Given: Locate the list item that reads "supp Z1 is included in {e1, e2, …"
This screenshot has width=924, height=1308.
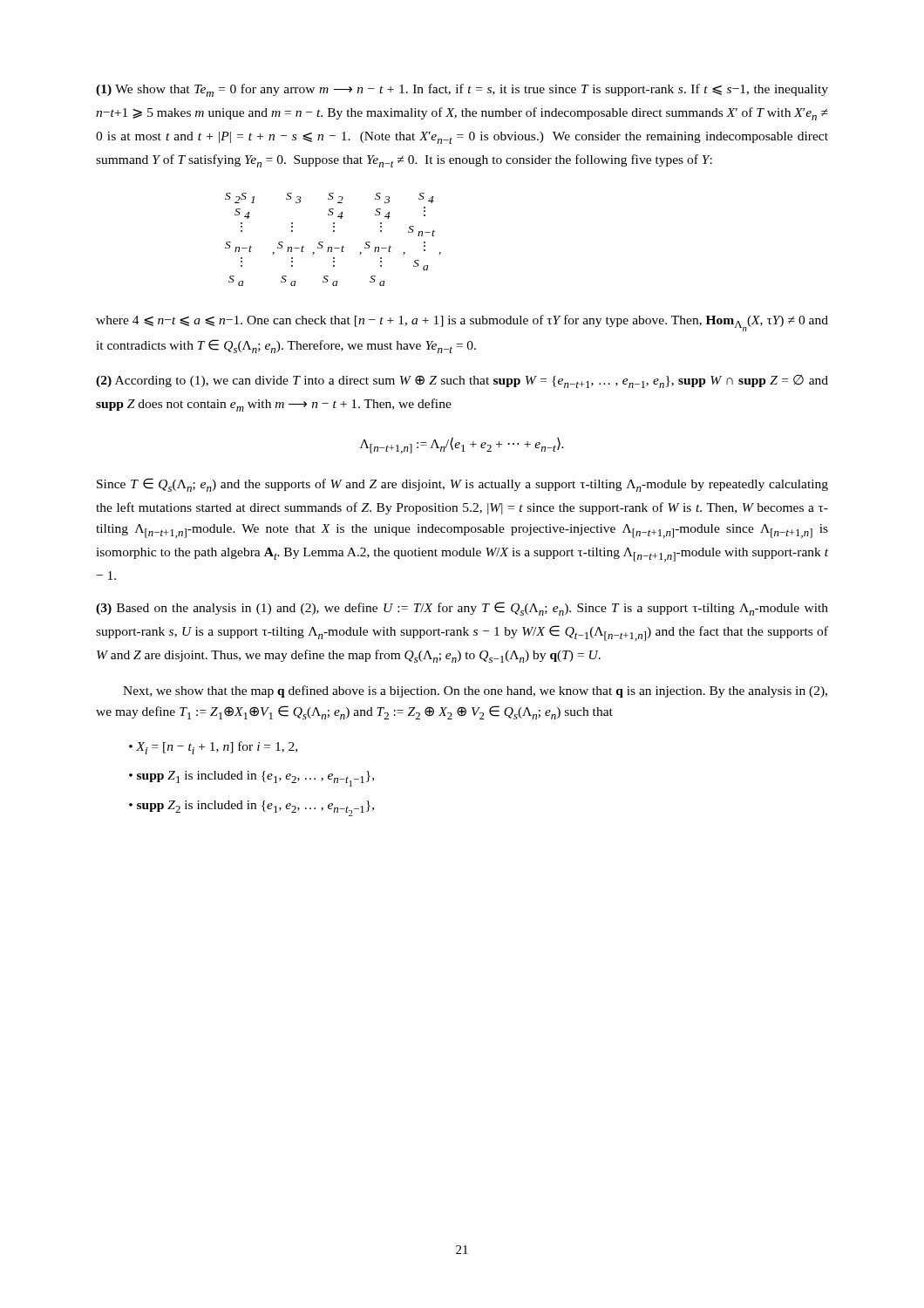Looking at the screenshot, I should coord(256,777).
